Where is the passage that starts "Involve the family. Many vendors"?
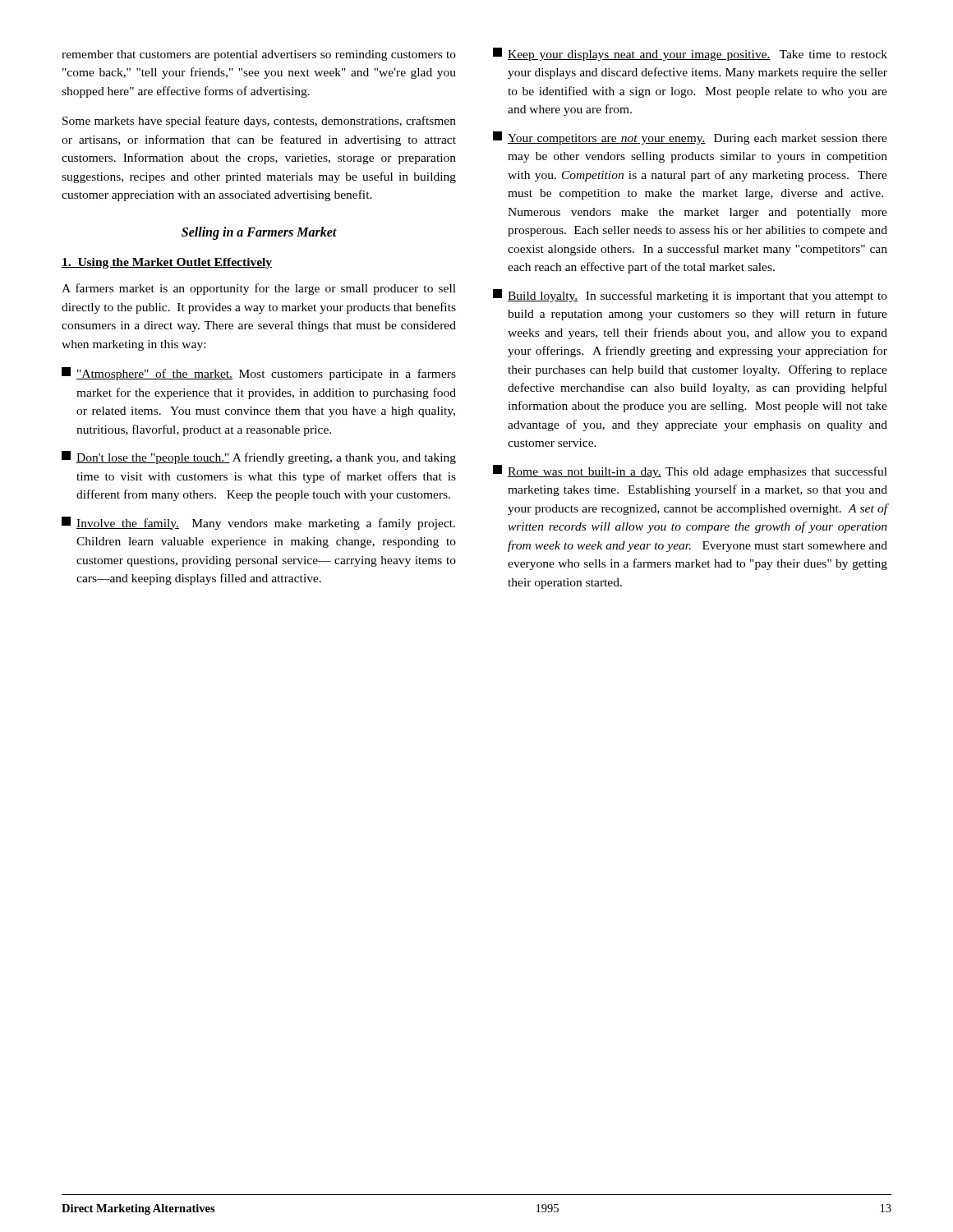953x1232 pixels. (x=259, y=551)
